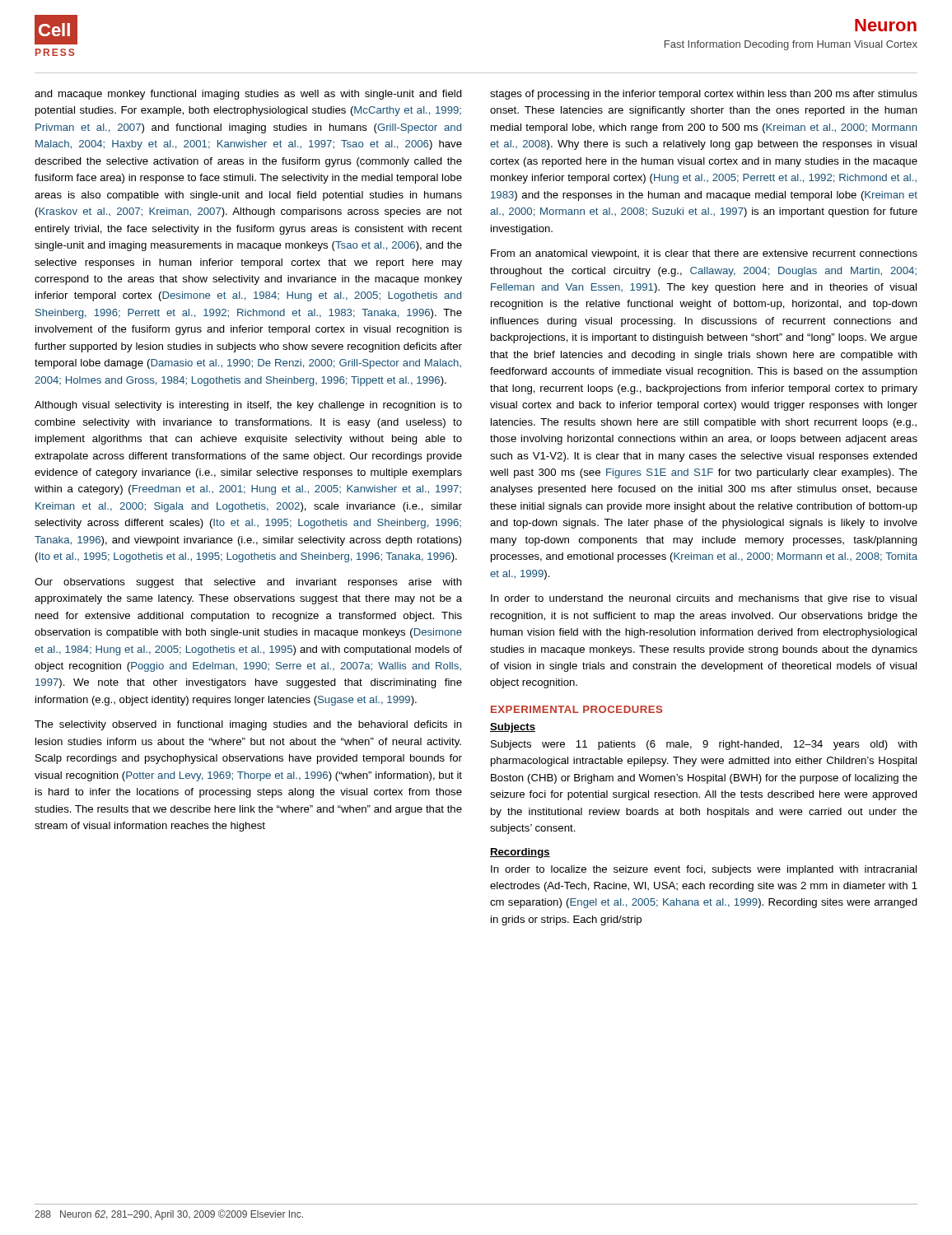This screenshot has height=1235, width=952.
Task: Click on the text block containing "Our observations suggest"
Action: point(248,641)
